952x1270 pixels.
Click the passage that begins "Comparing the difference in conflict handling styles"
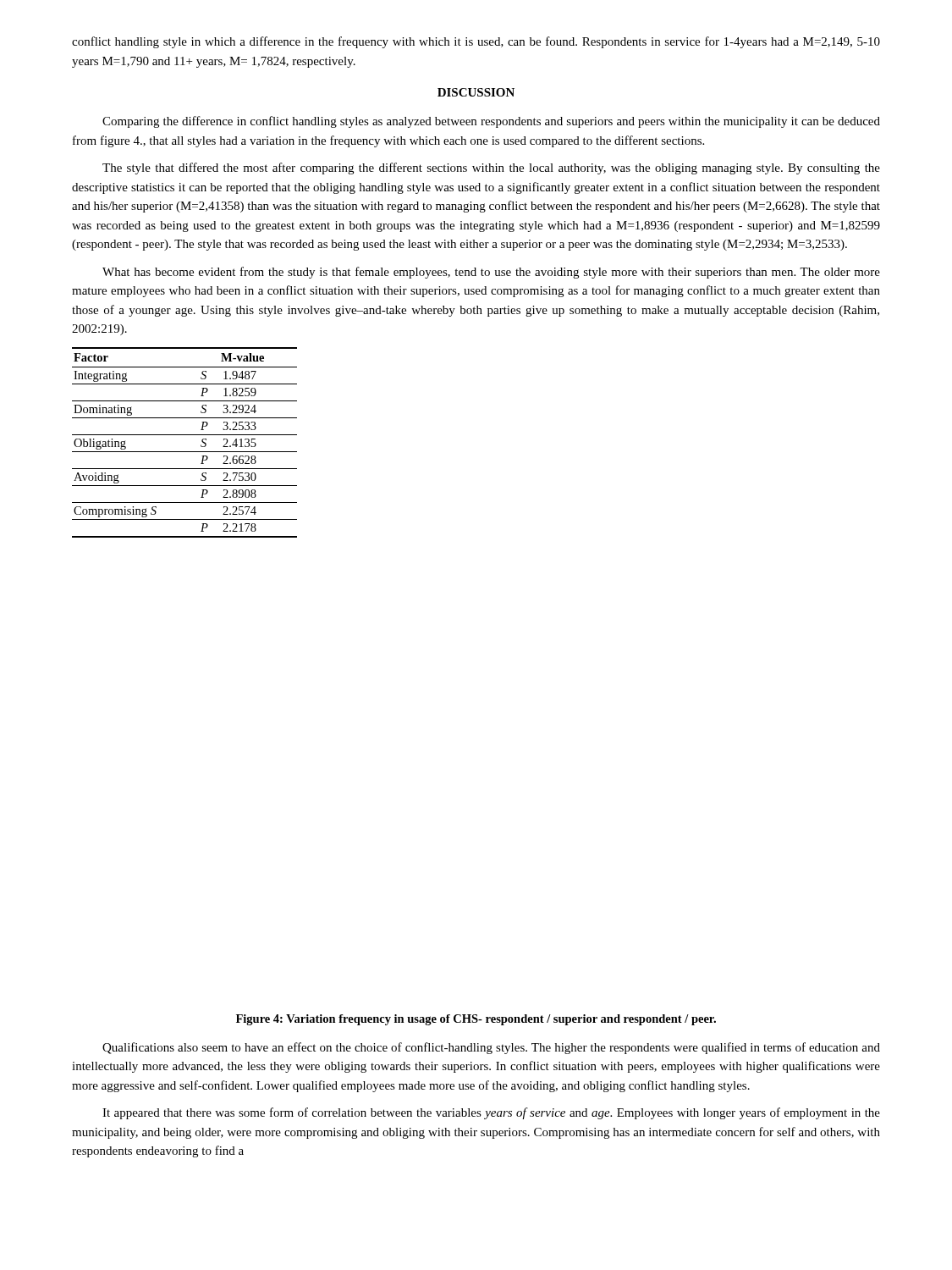coord(476,225)
